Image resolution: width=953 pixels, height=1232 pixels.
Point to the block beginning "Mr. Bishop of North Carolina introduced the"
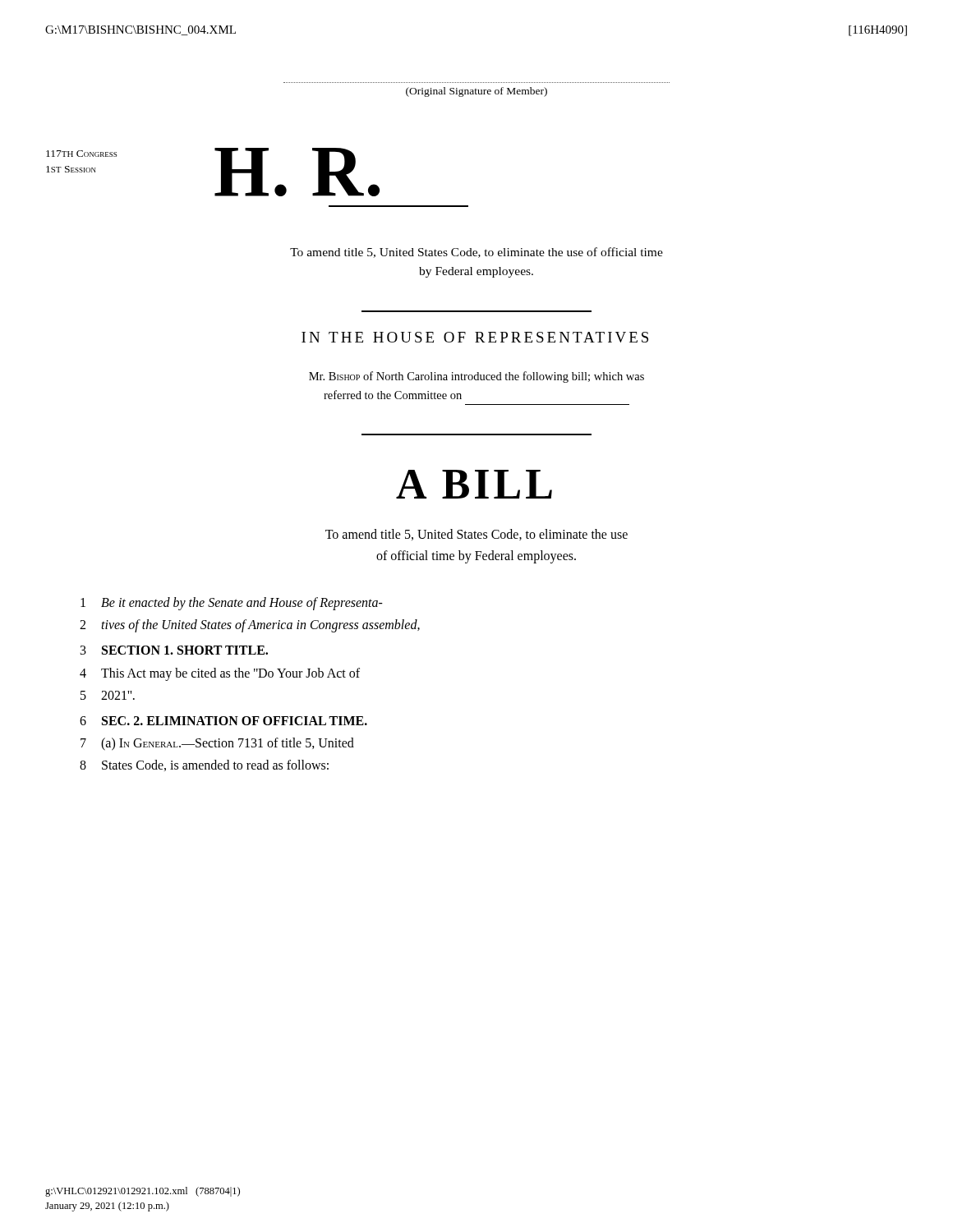point(476,387)
